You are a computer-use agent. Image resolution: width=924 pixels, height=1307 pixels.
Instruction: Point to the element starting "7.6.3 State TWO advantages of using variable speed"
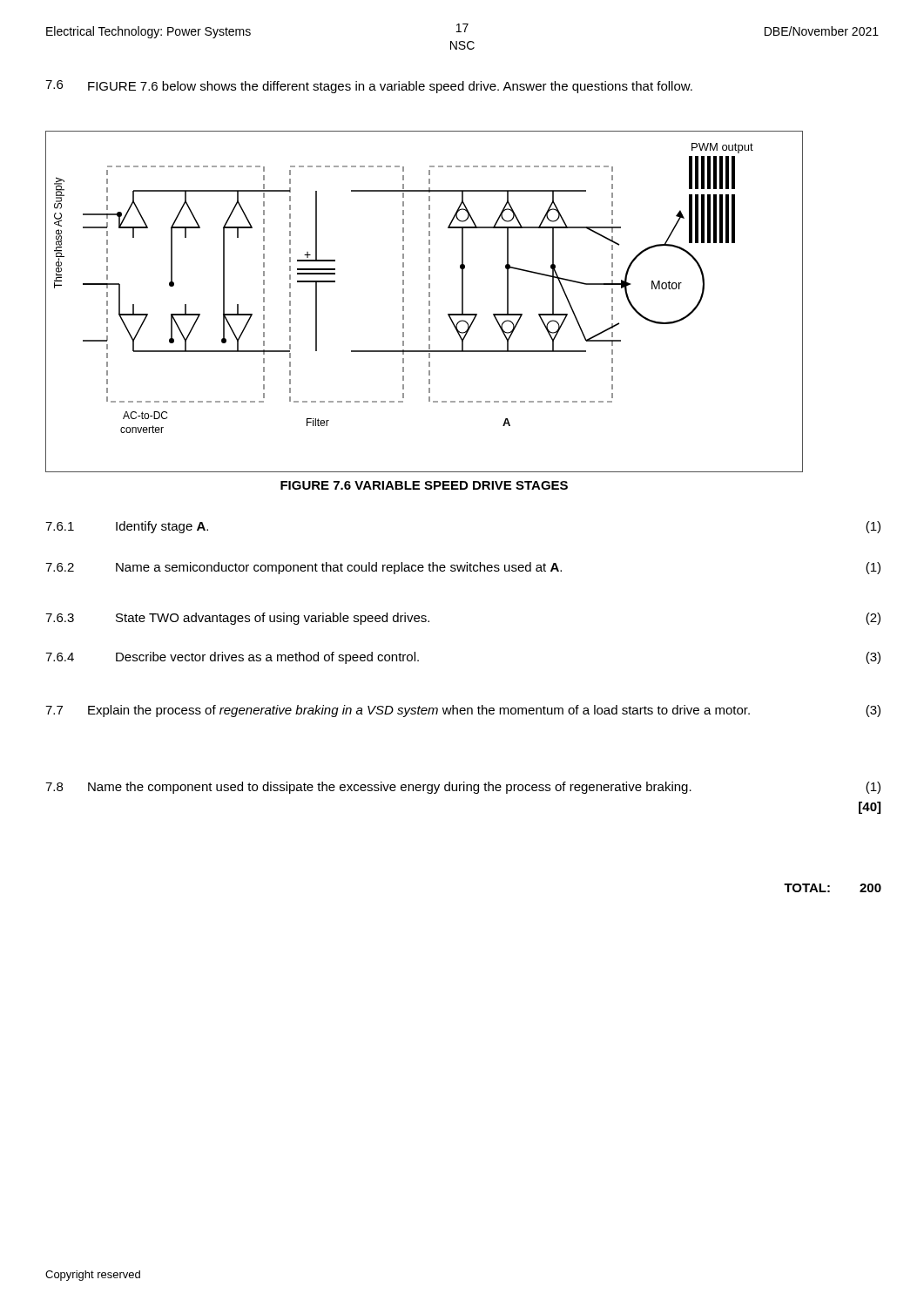click(59, 617)
